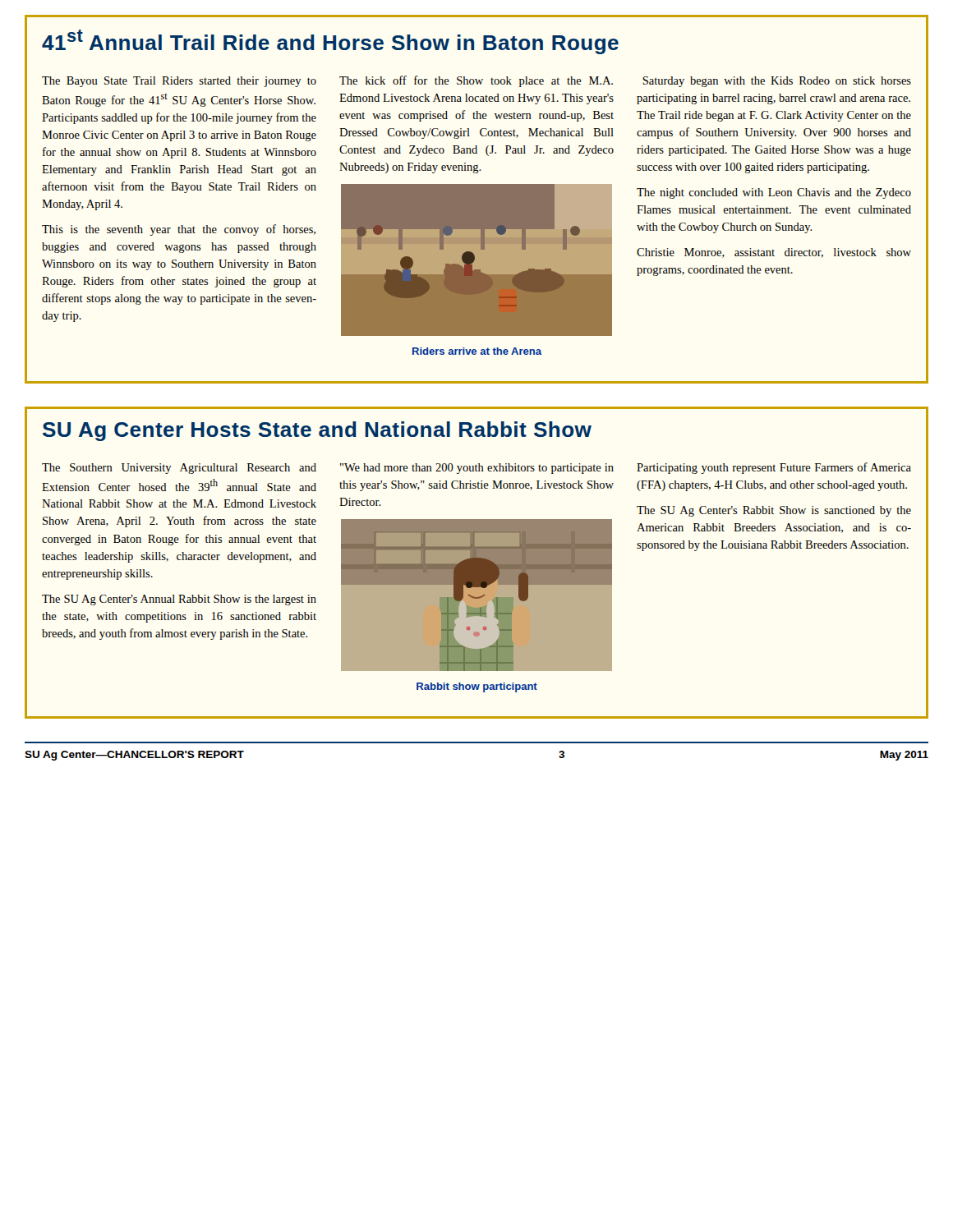Select the element starting "The Bayou State Trail Riders started their journey"
Image resolution: width=953 pixels, height=1232 pixels.
point(179,198)
